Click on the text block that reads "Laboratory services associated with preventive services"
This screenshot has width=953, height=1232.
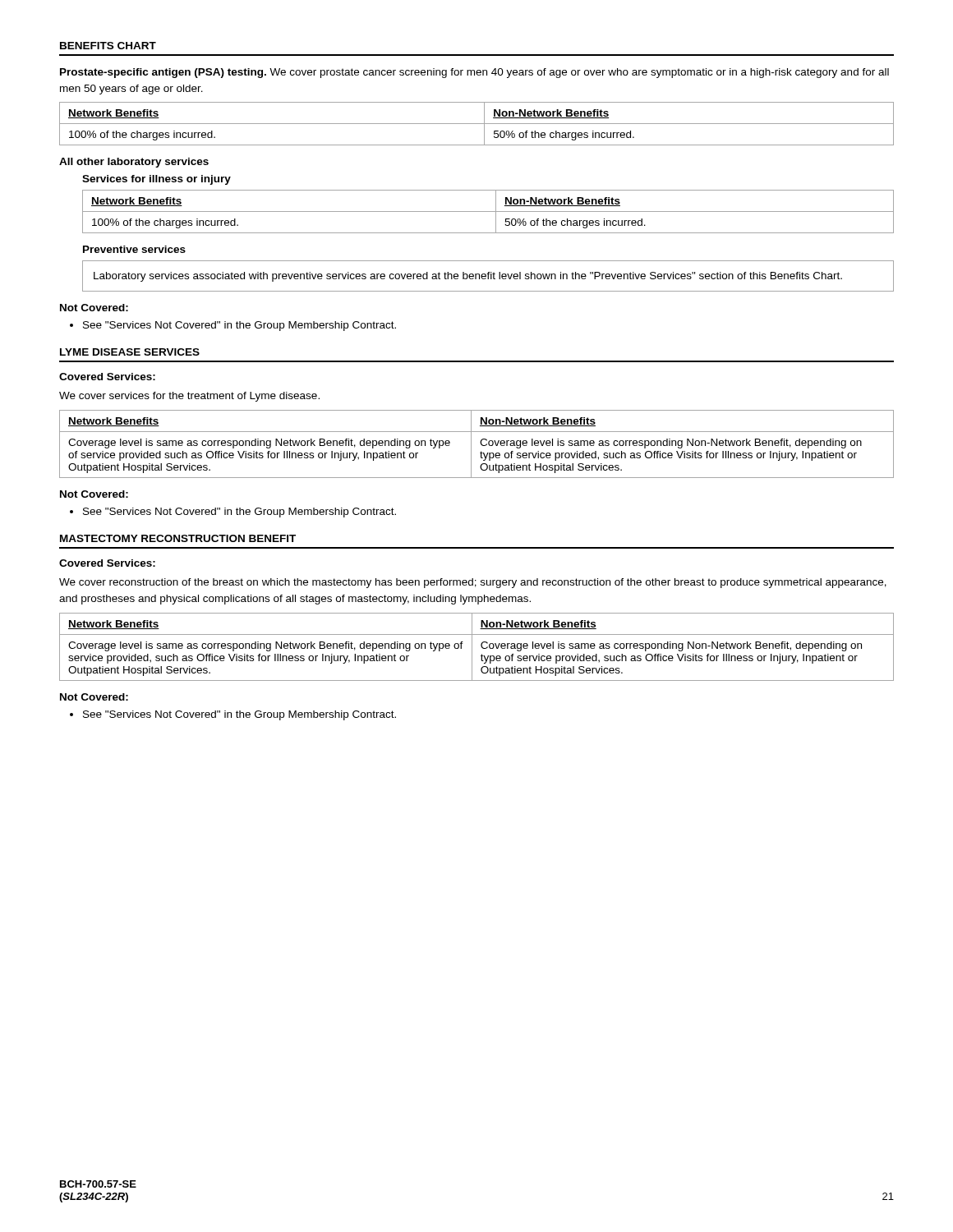(x=468, y=276)
